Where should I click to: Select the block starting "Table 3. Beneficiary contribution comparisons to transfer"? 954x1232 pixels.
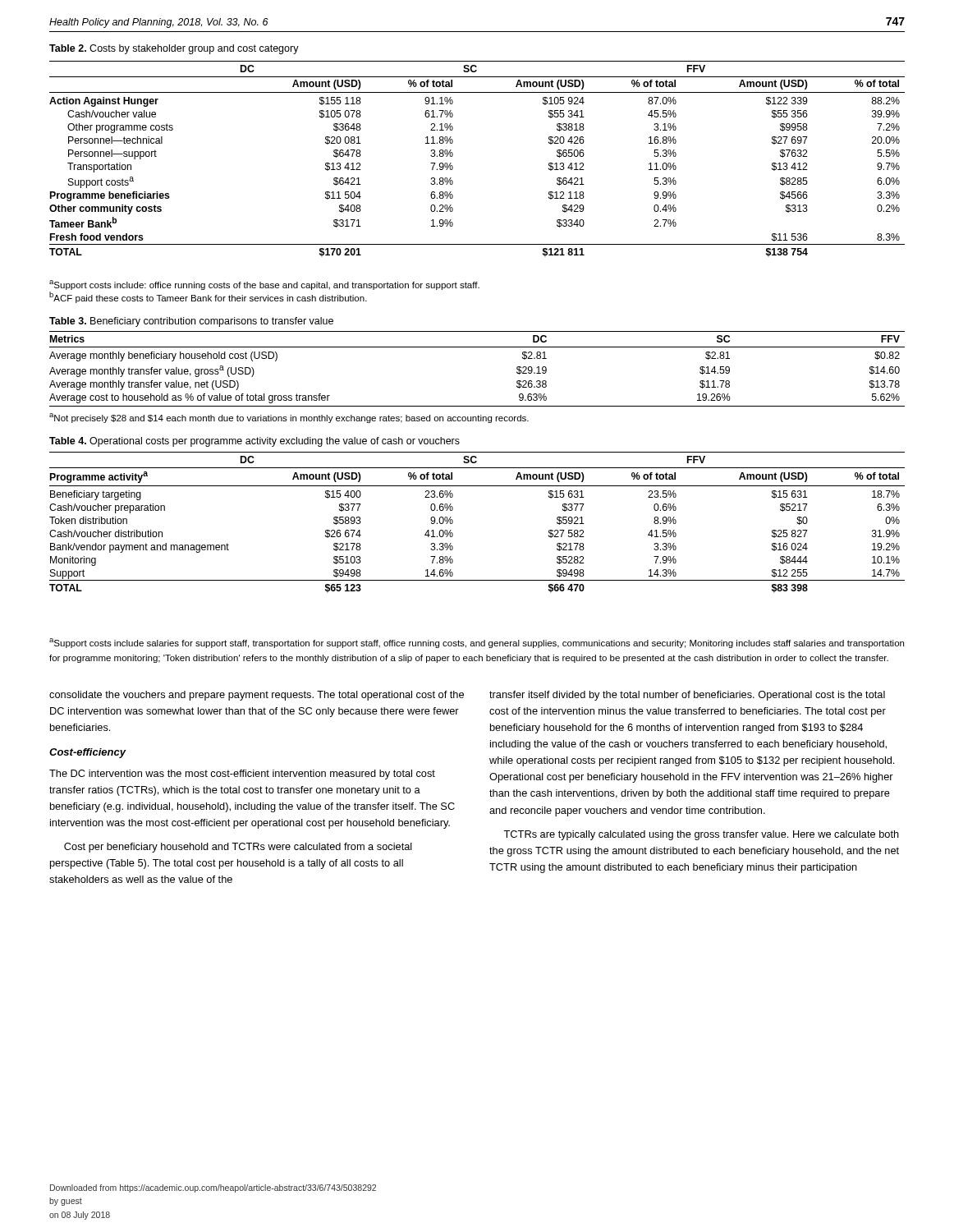point(191,321)
